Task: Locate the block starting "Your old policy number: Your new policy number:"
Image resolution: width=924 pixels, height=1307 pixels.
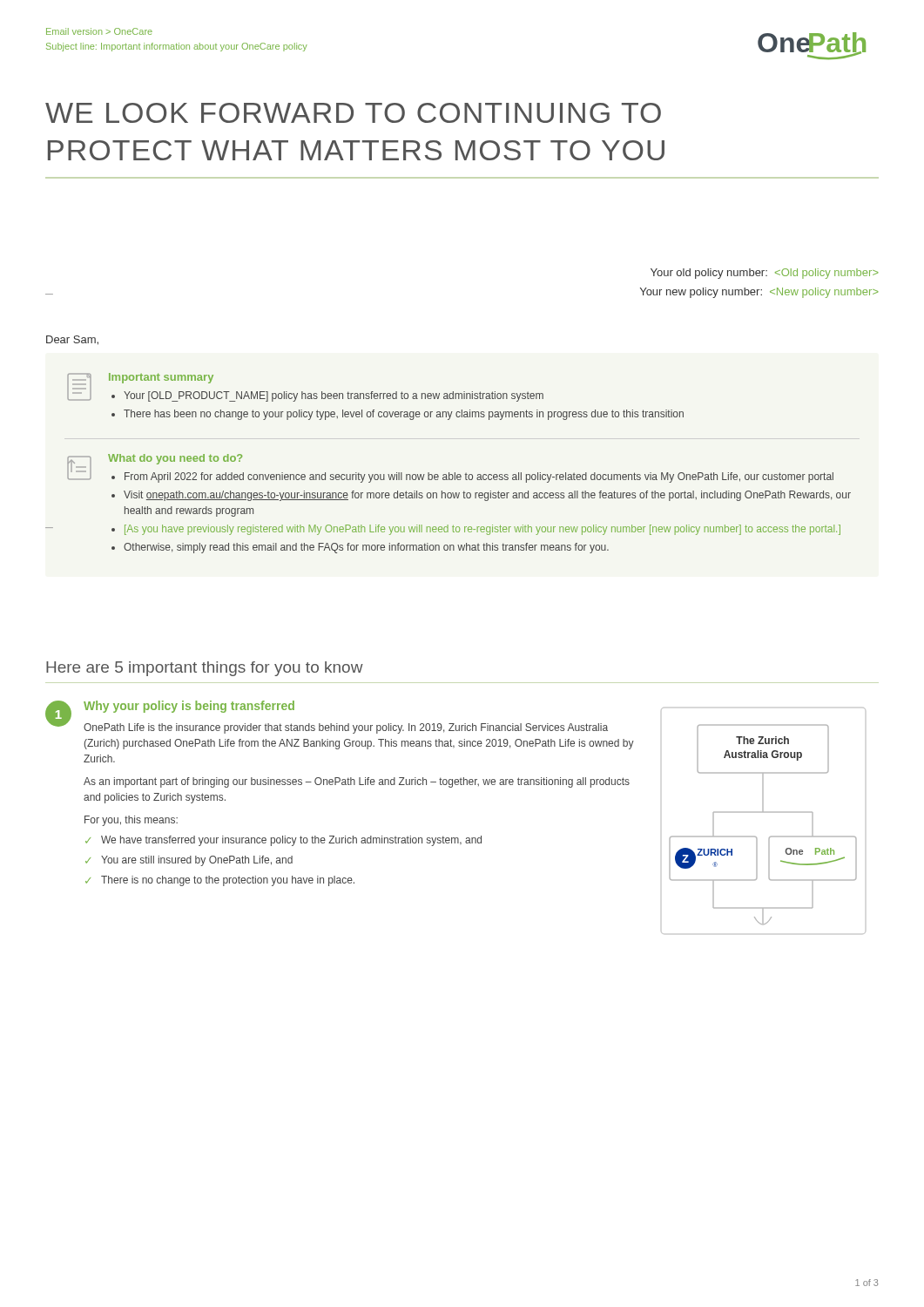Action: 759,282
